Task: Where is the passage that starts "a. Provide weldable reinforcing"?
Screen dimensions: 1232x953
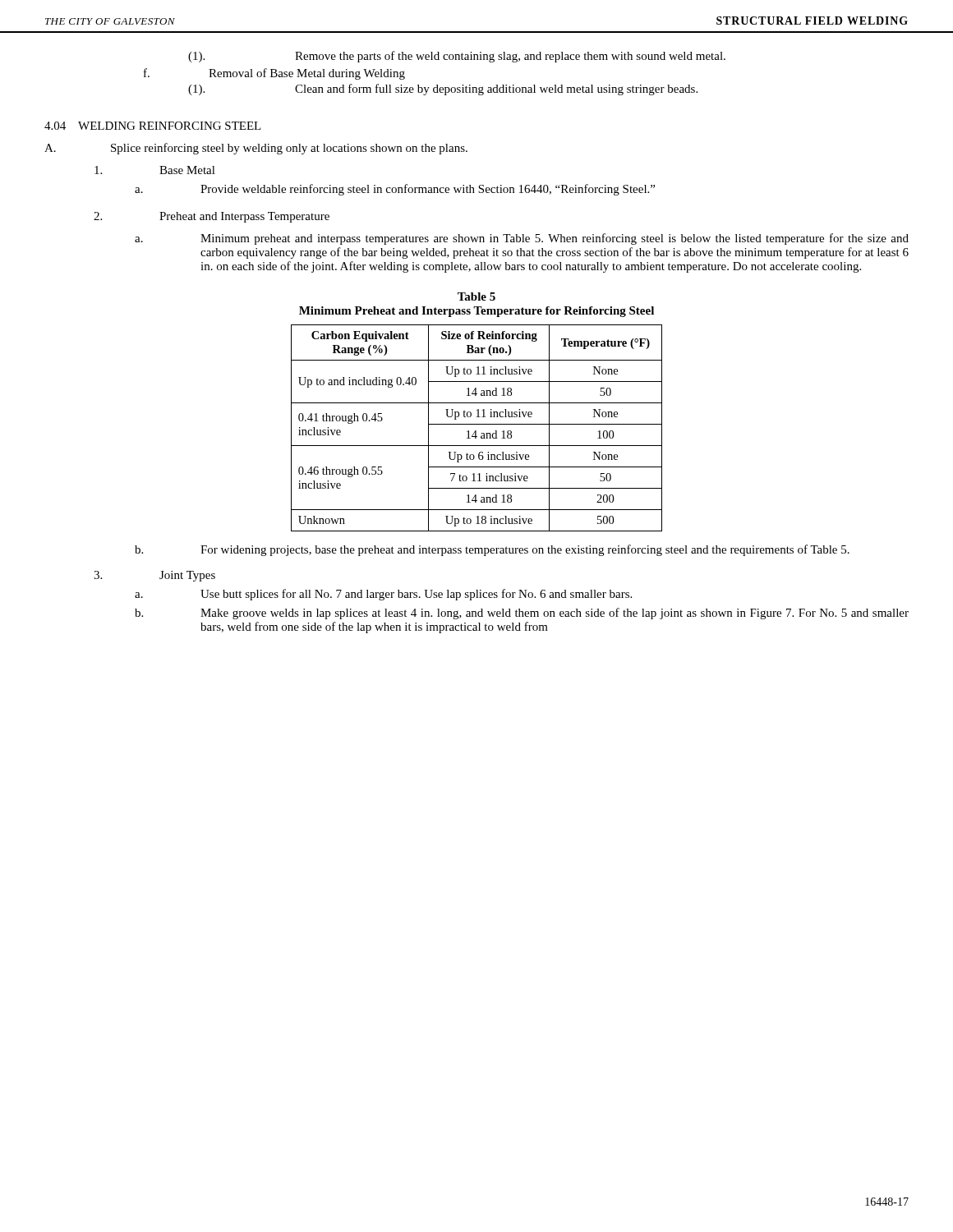Action: (x=476, y=189)
